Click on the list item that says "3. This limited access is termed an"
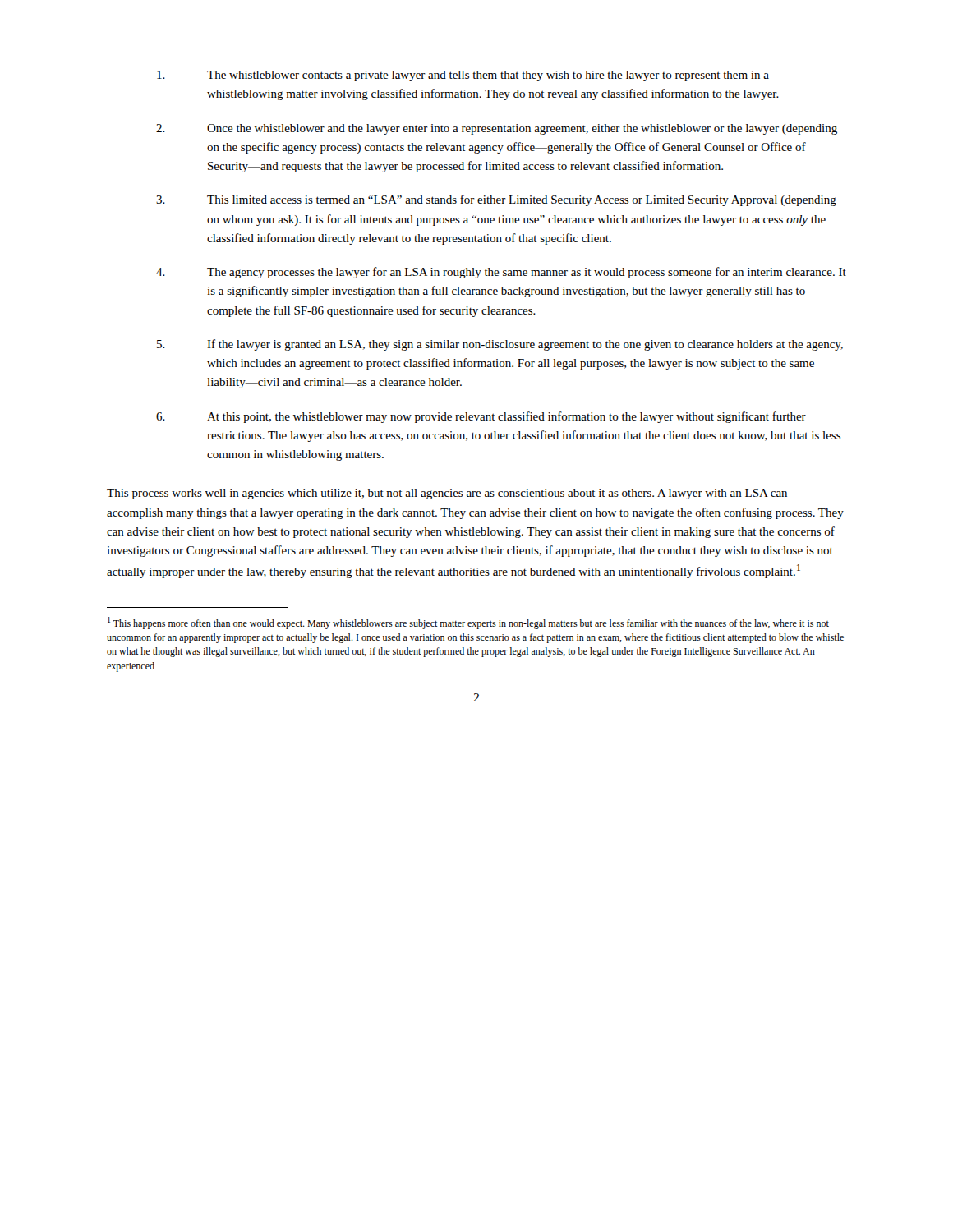The height and width of the screenshot is (1232, 953). (501, 219)
